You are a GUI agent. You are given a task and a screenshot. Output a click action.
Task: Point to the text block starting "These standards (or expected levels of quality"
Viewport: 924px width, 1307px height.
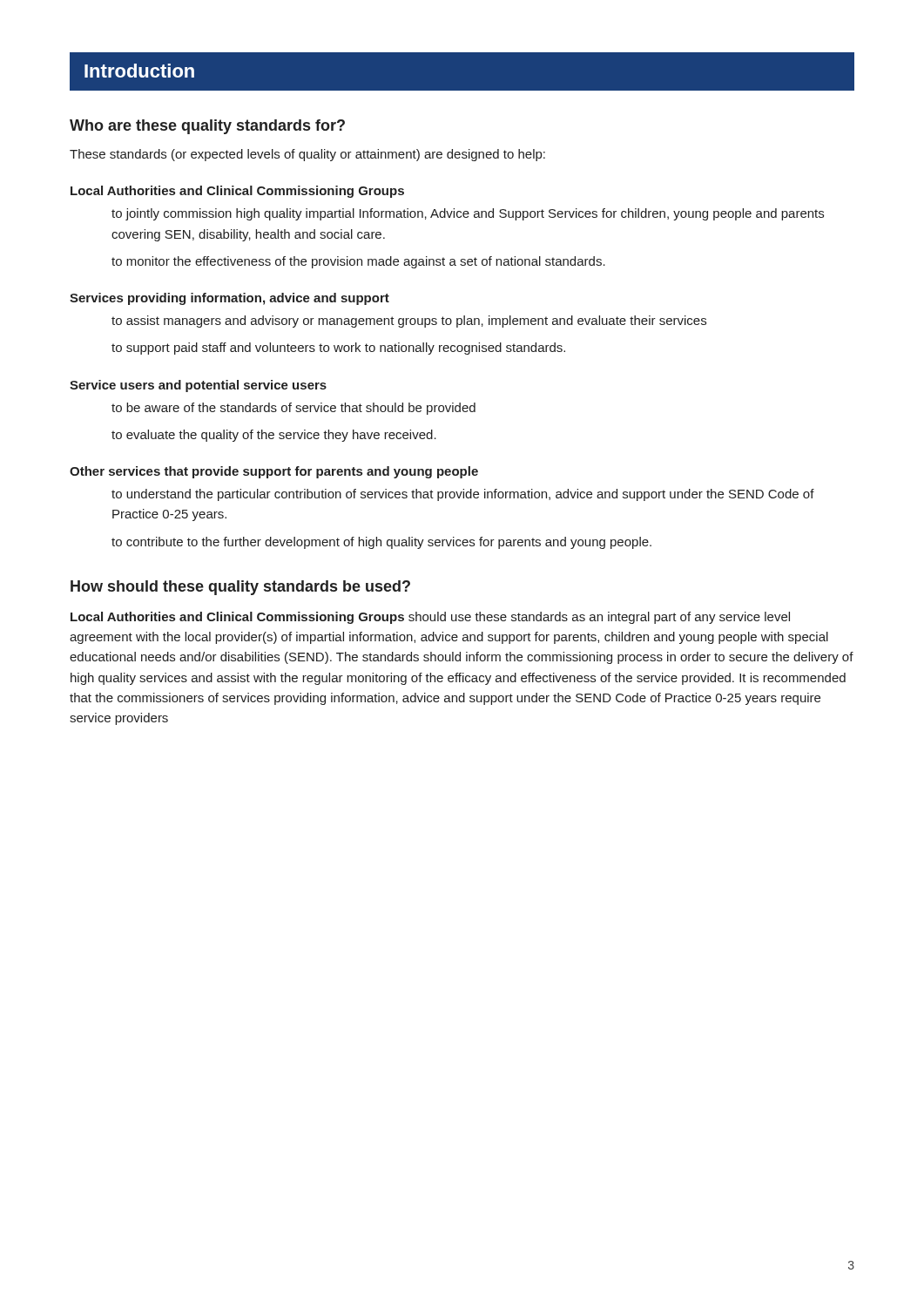[308, 154]
